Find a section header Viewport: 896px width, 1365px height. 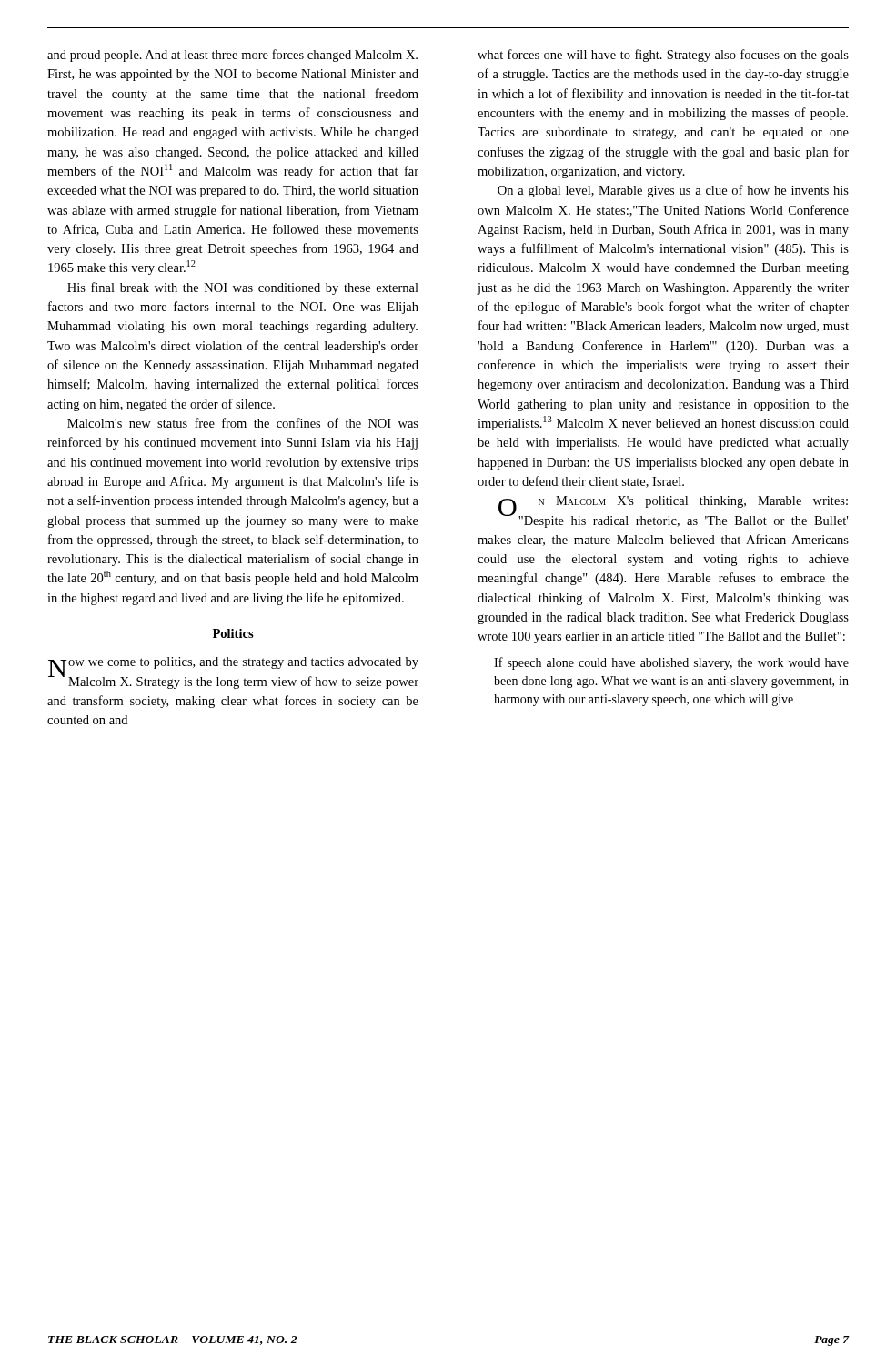[x=233, y=634]
